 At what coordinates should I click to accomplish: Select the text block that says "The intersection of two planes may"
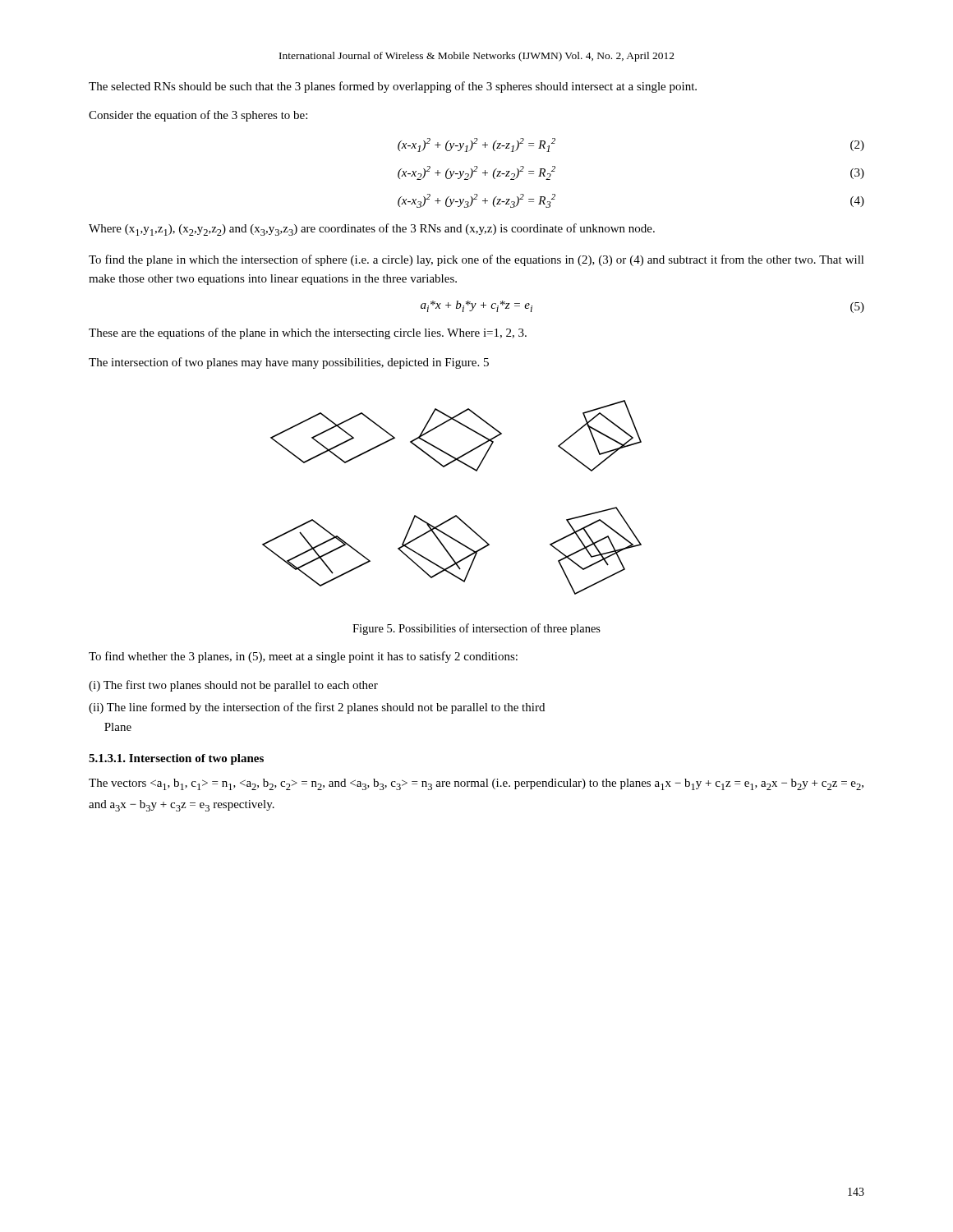(289, 362)
